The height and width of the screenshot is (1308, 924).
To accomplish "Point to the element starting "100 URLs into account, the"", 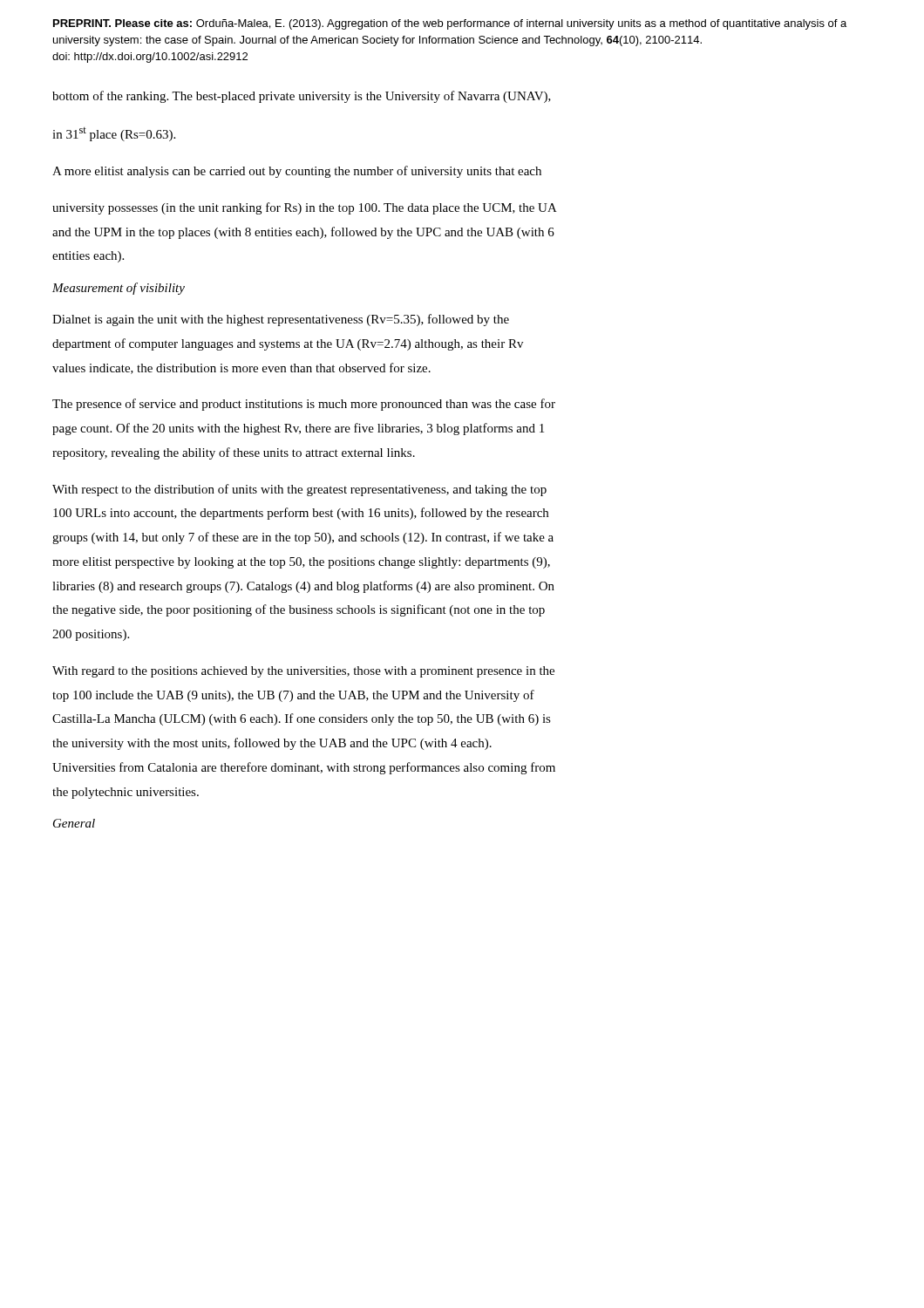I will 301,513.
